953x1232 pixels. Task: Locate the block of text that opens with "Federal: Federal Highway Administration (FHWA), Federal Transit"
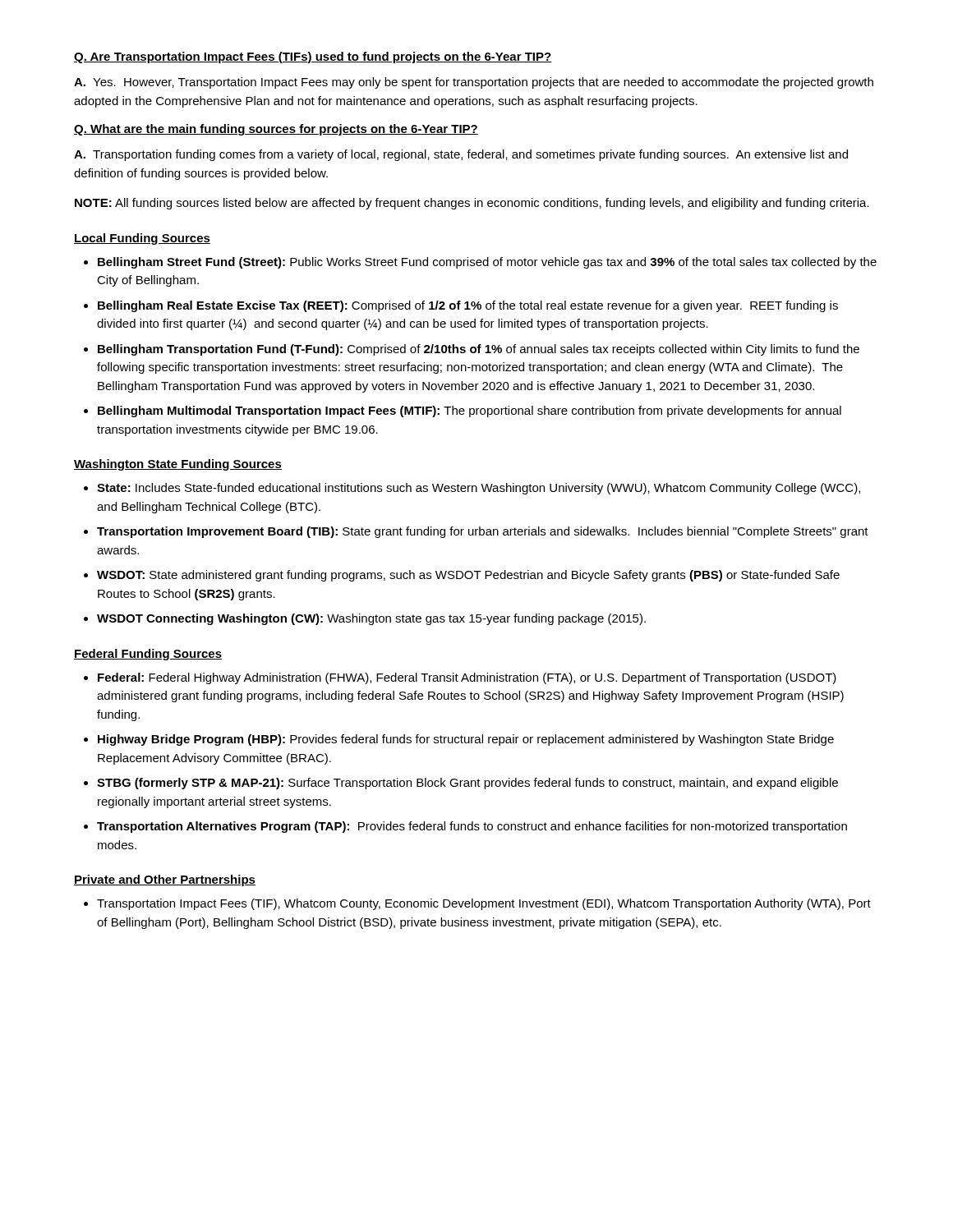click(471, 695)
